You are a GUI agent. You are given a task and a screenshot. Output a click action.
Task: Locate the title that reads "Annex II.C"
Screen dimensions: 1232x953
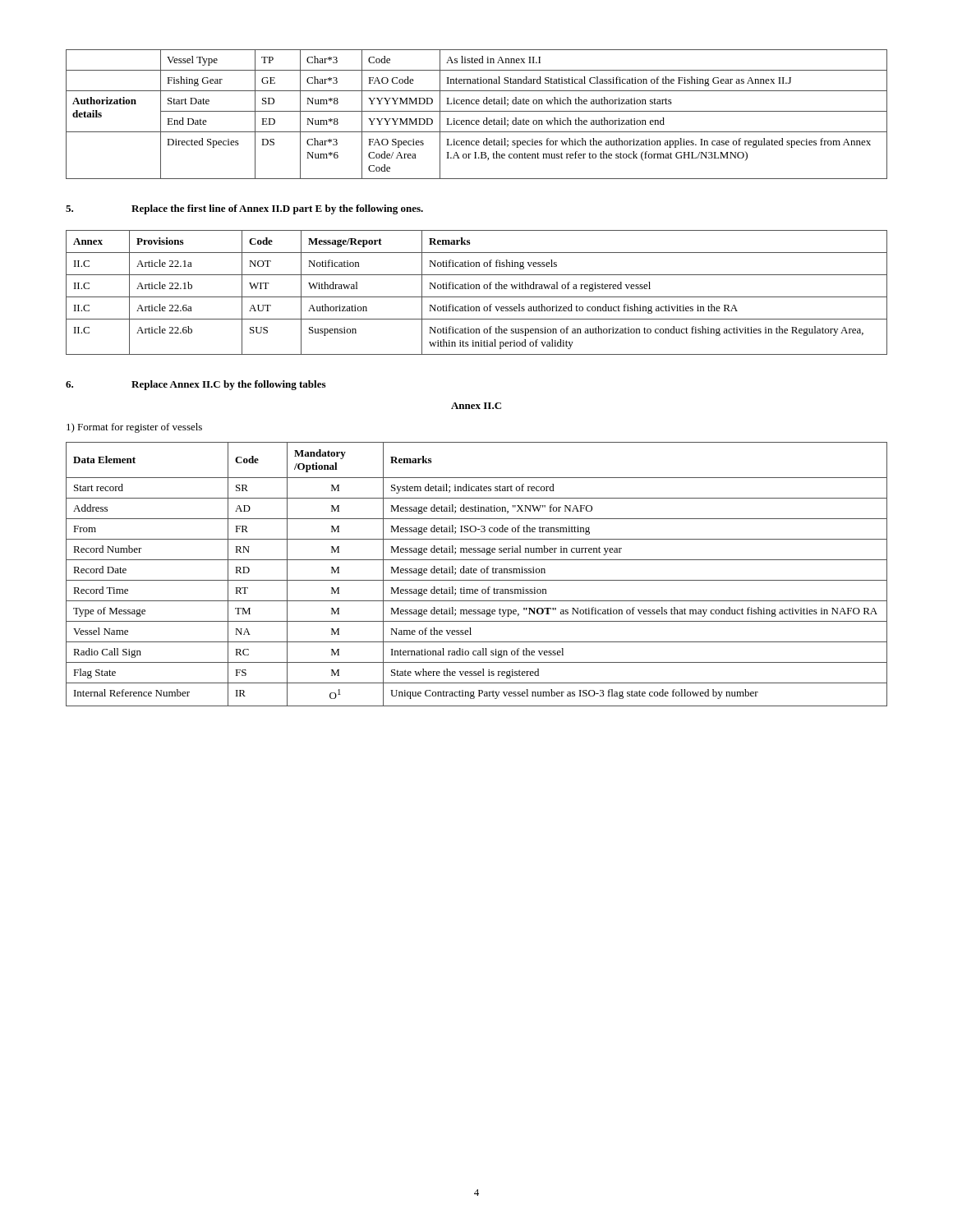[x=476, y=405]
